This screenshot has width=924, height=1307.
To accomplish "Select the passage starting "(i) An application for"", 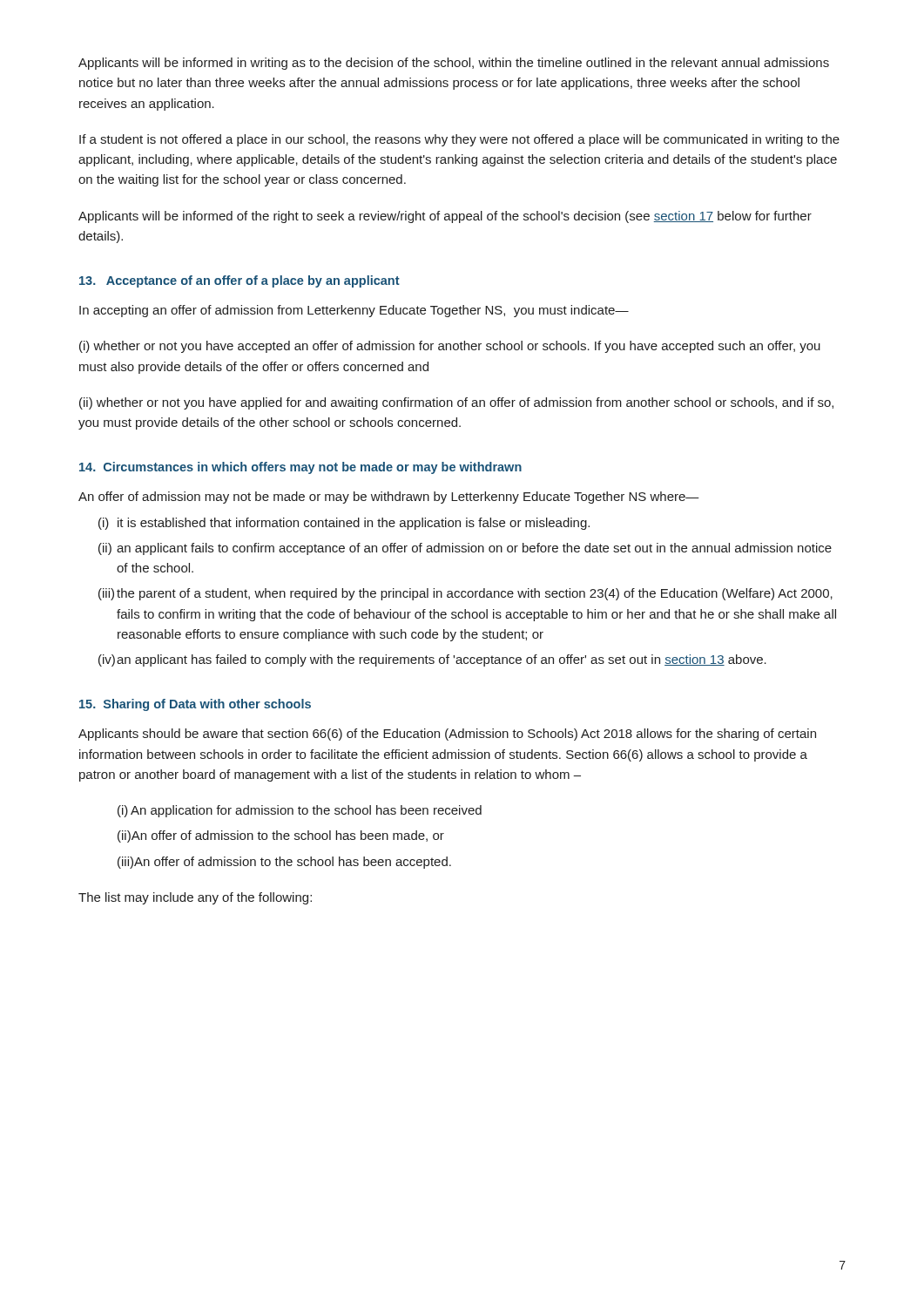I will click(x=462, y=810).
